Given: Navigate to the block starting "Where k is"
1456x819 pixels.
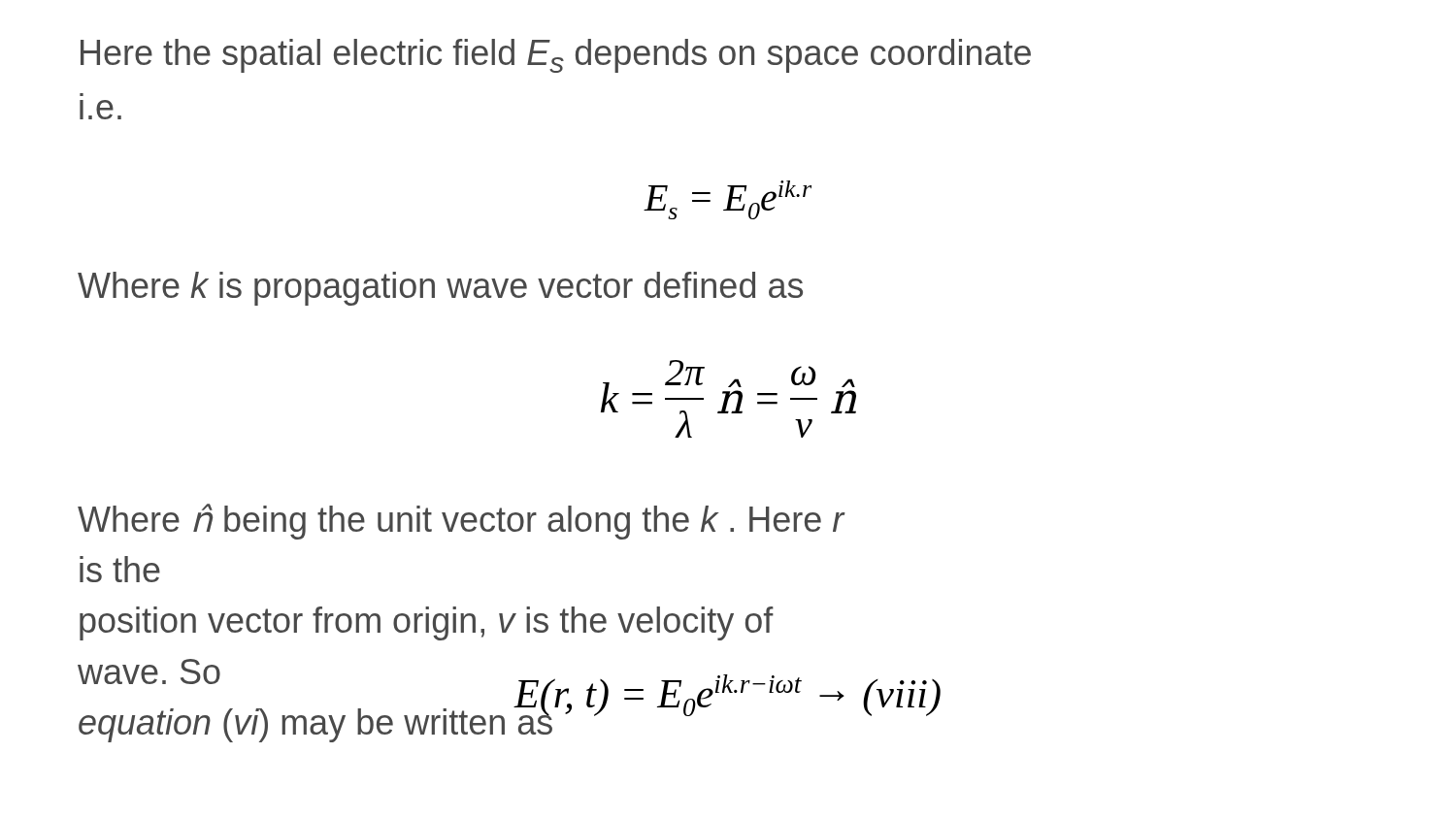Looking at the screenshot, I should (x=441, y=286).
